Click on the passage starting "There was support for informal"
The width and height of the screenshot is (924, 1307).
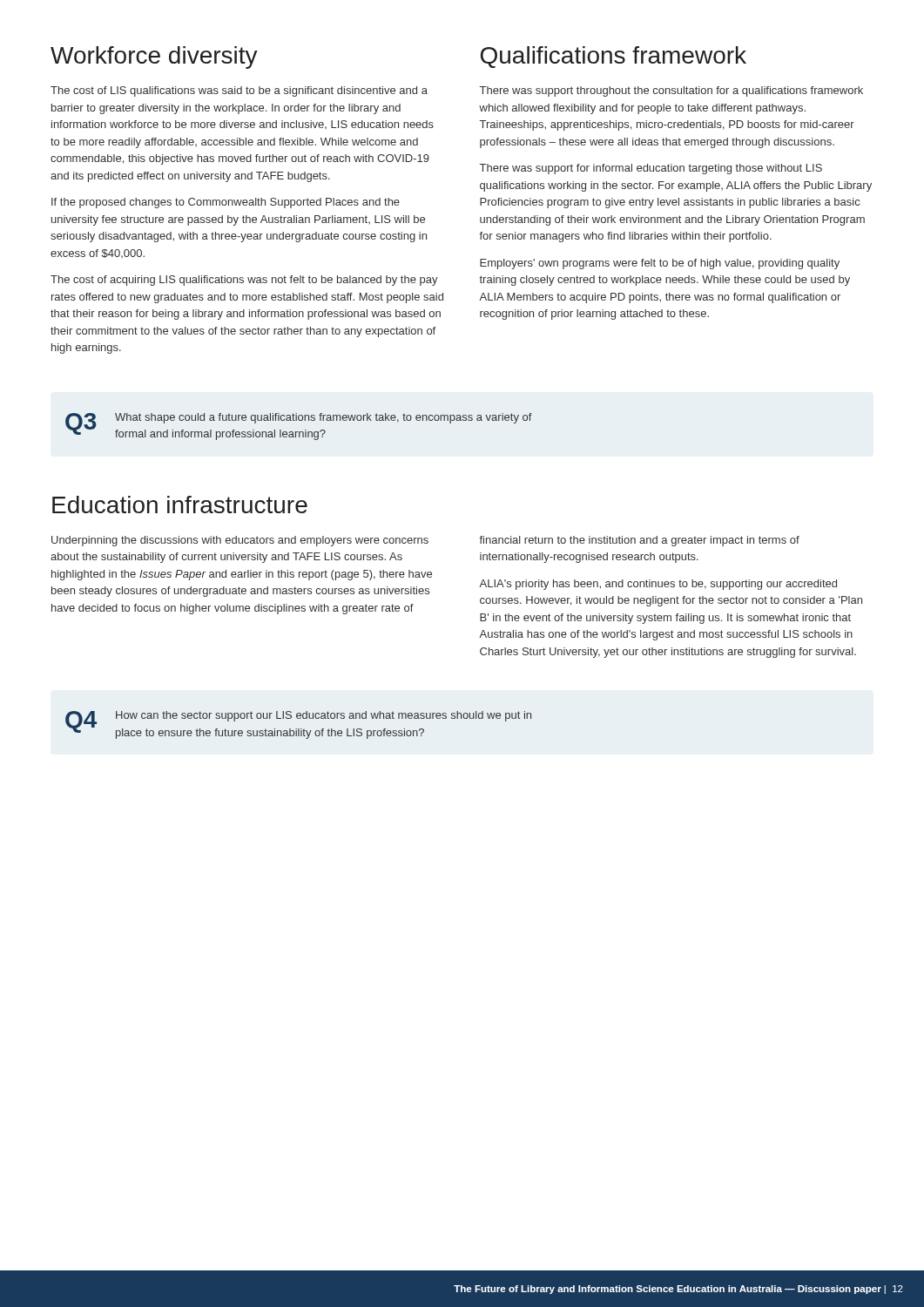tap(676, 202)
